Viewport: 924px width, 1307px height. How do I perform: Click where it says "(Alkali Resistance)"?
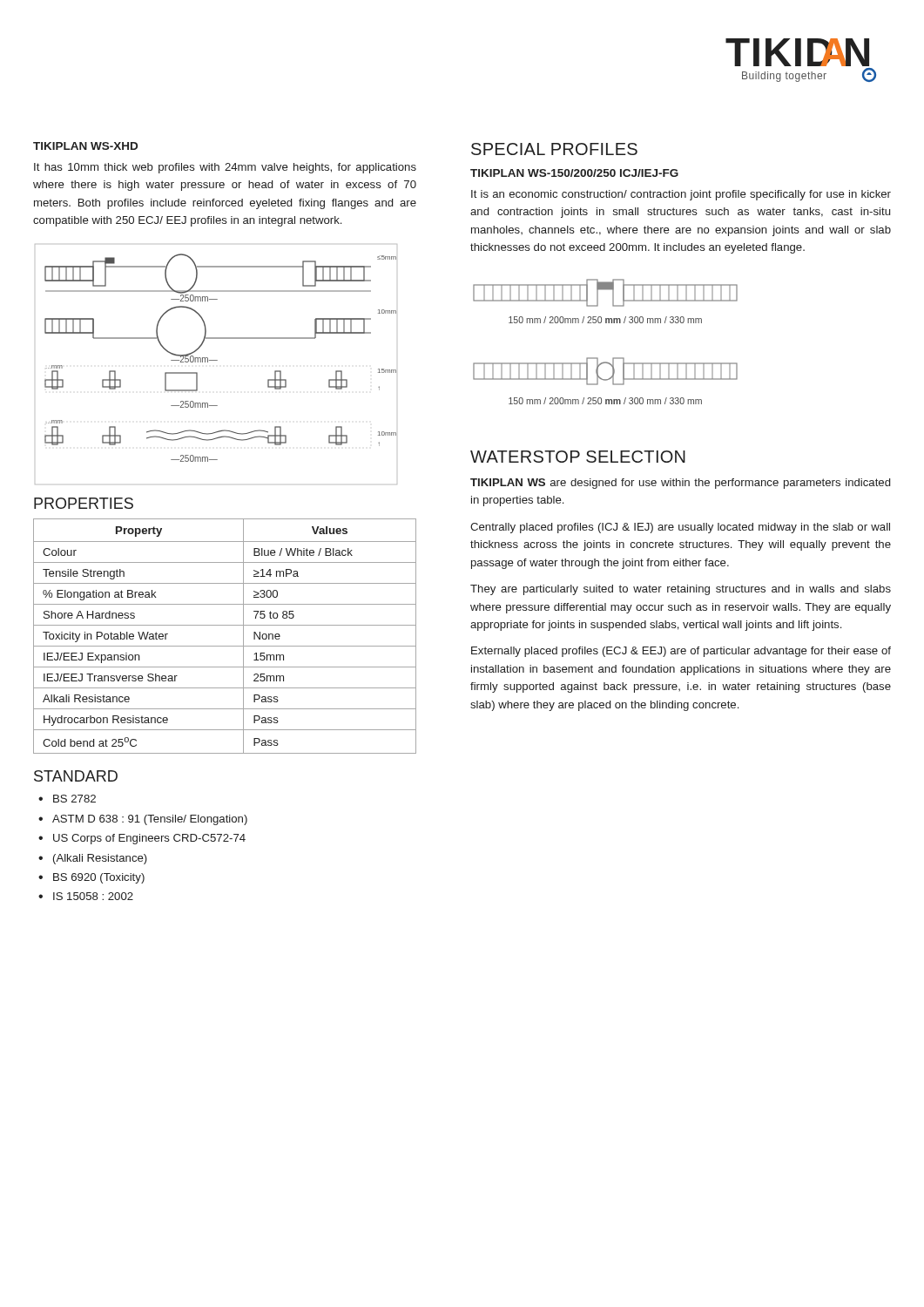(100, 857)
